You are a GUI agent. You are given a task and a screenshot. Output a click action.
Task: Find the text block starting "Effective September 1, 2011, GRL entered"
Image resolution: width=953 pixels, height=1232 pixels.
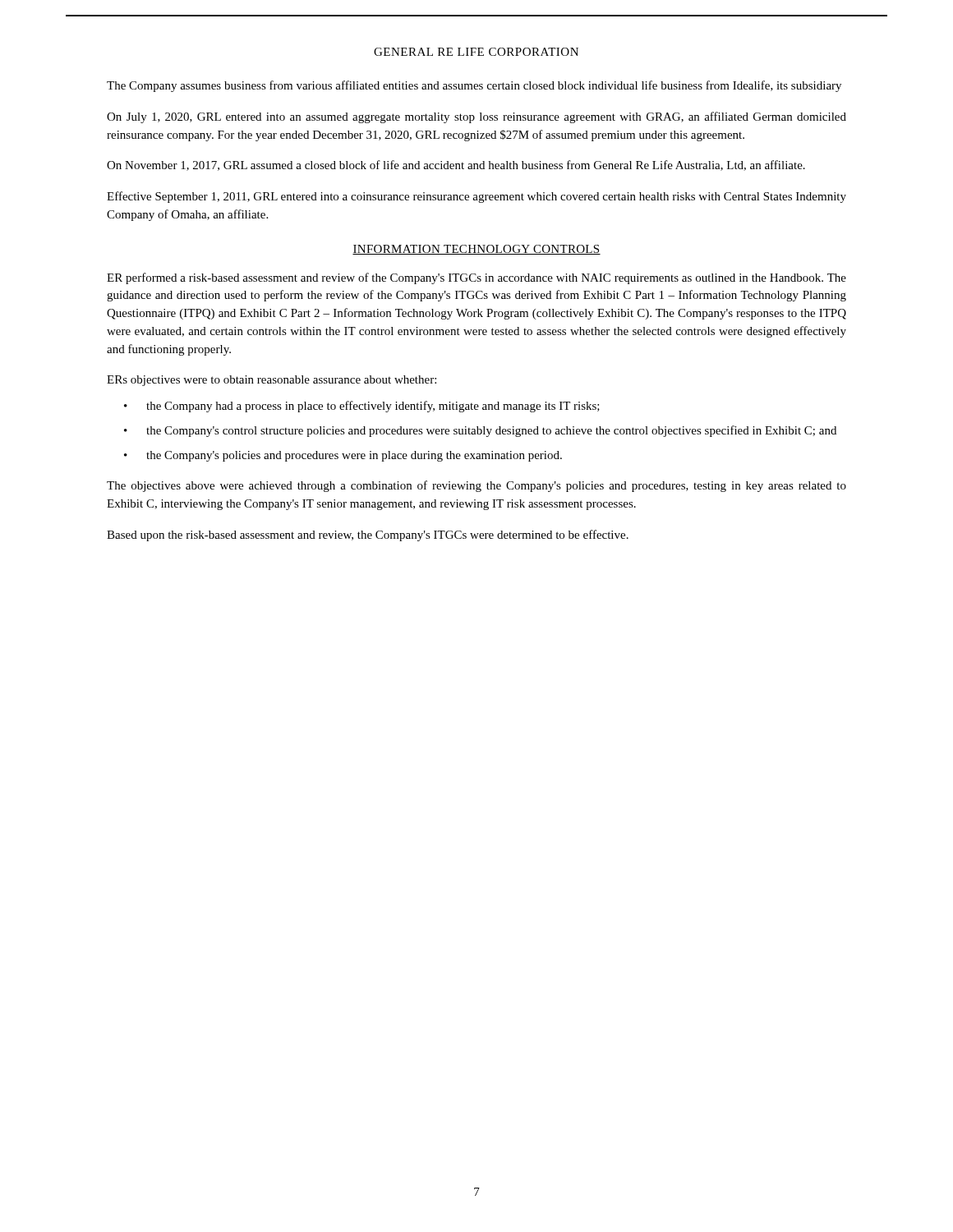(x=476, y=205)
